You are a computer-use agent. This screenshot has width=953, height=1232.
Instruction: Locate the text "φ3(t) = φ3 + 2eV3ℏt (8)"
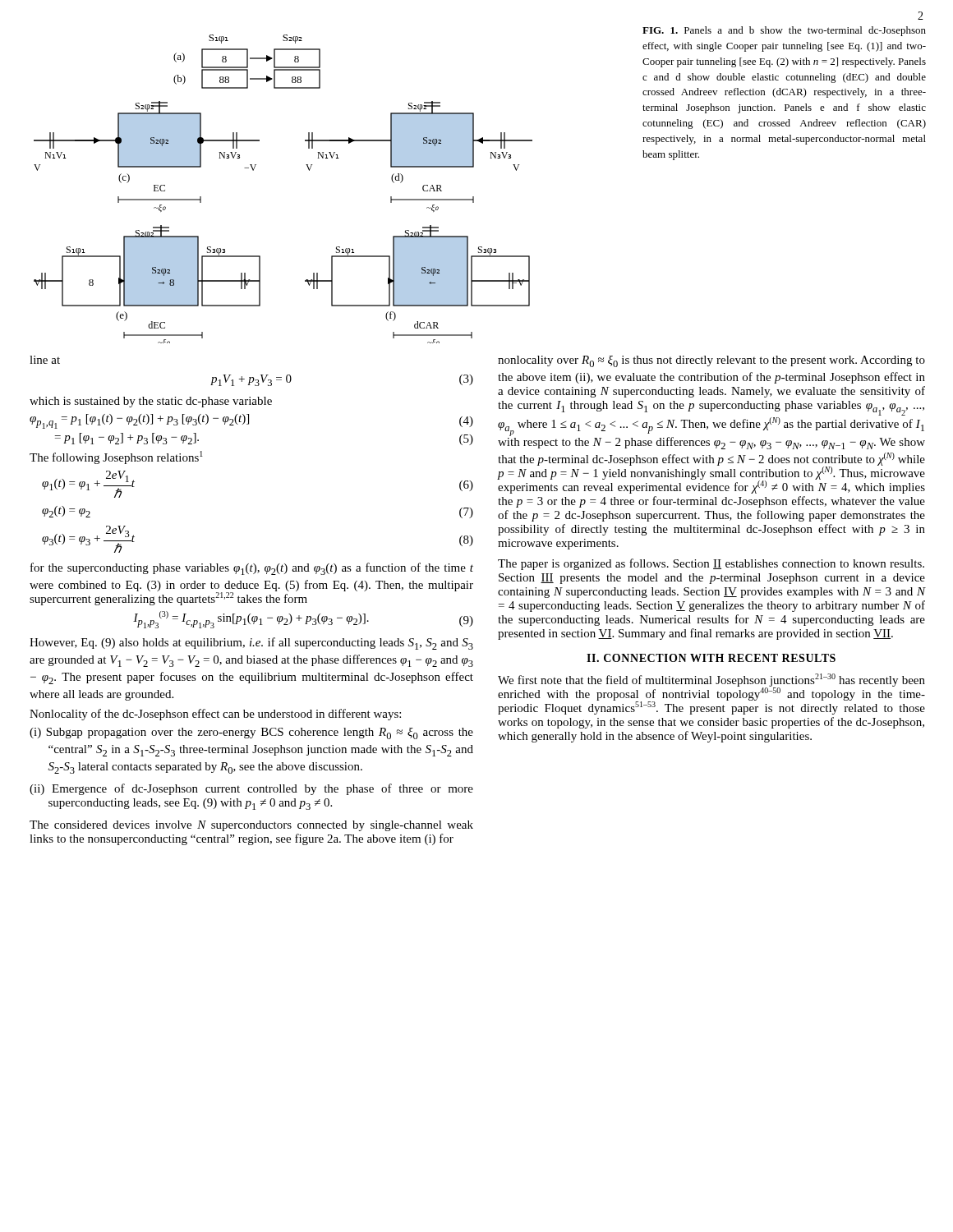(119, 541)
